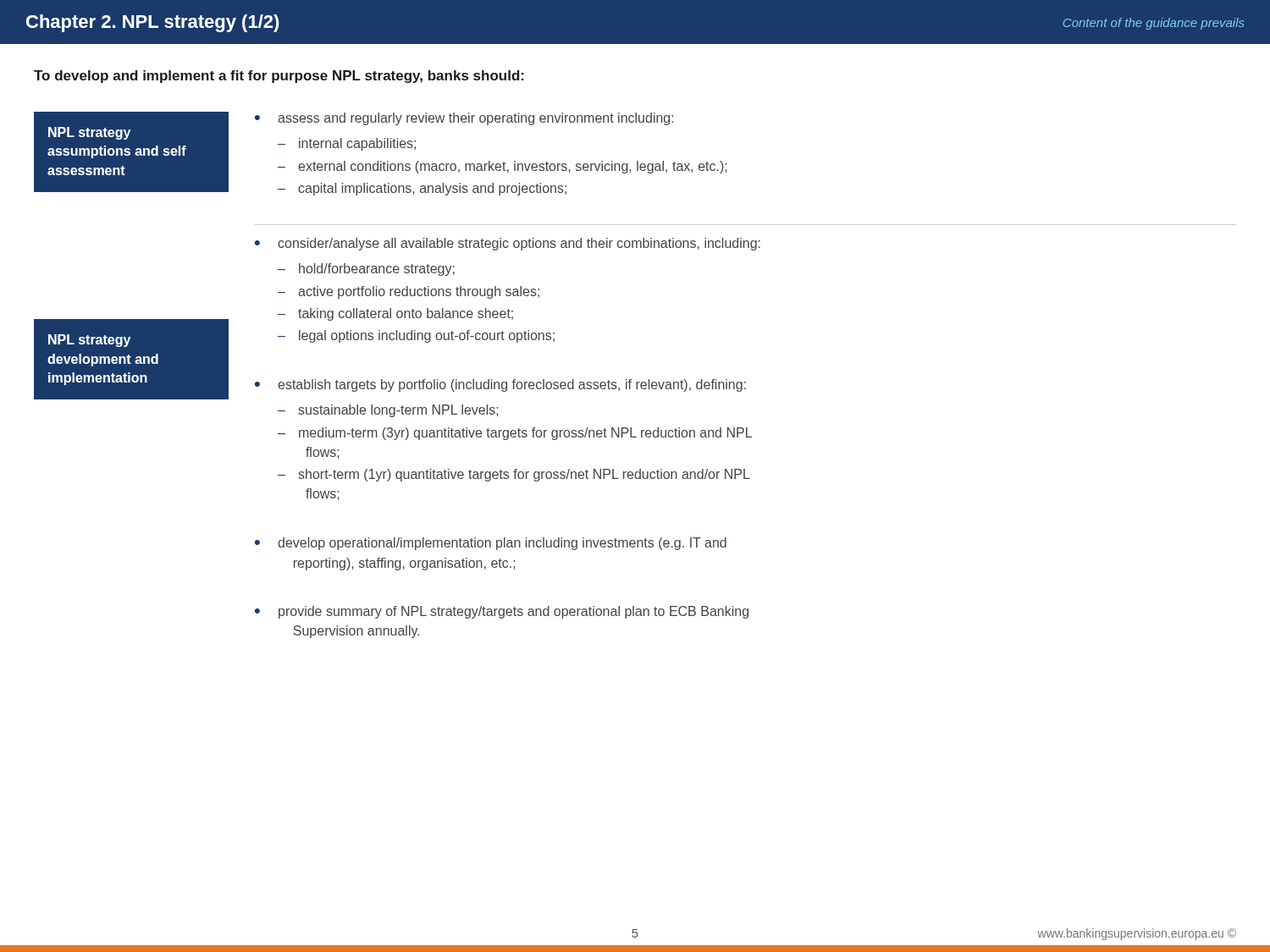
Task: Select the list item that reads "– sustainable long-term NPL levels;"
Action: tap(389, 411)
